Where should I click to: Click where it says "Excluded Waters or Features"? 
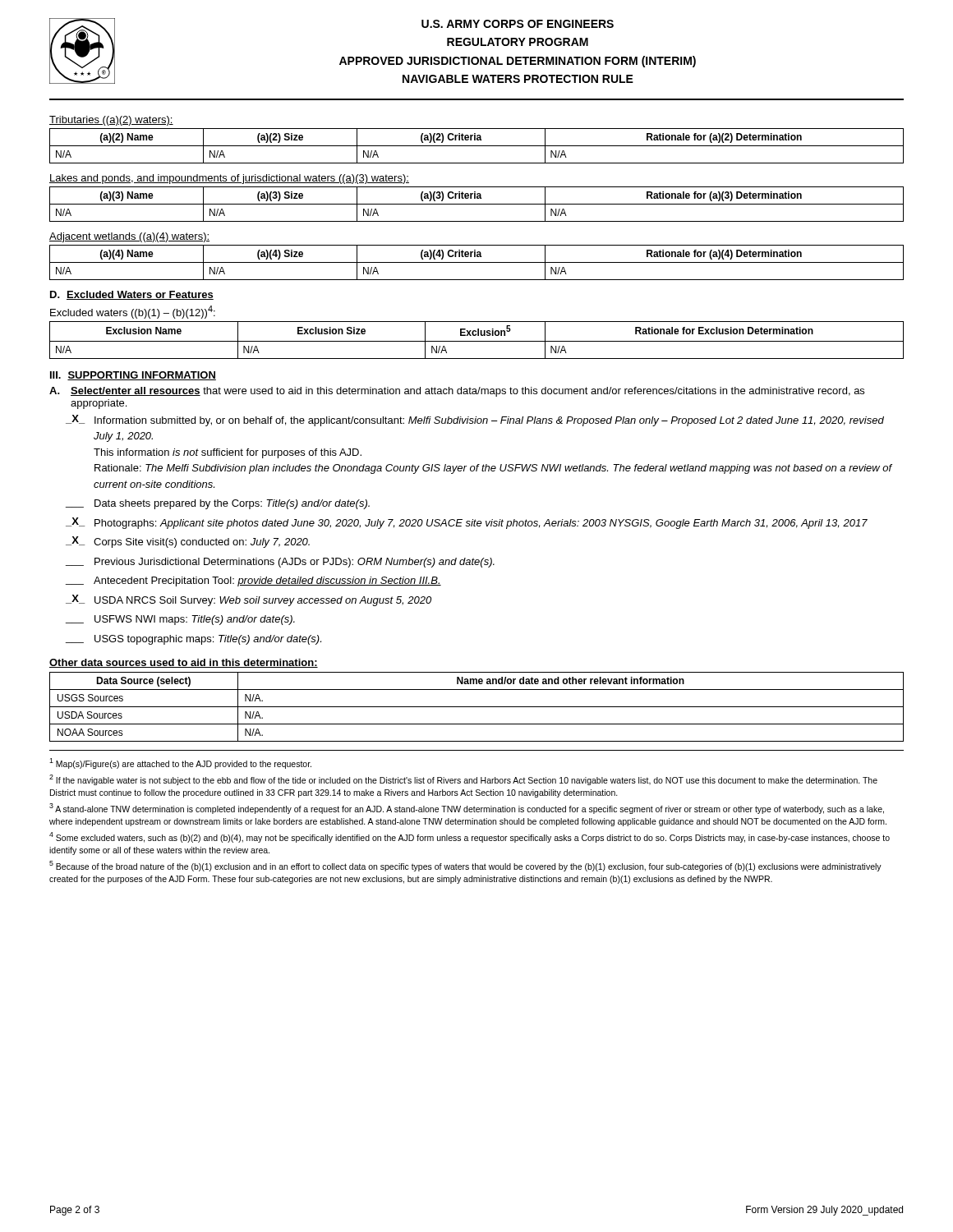coord(140,294)
